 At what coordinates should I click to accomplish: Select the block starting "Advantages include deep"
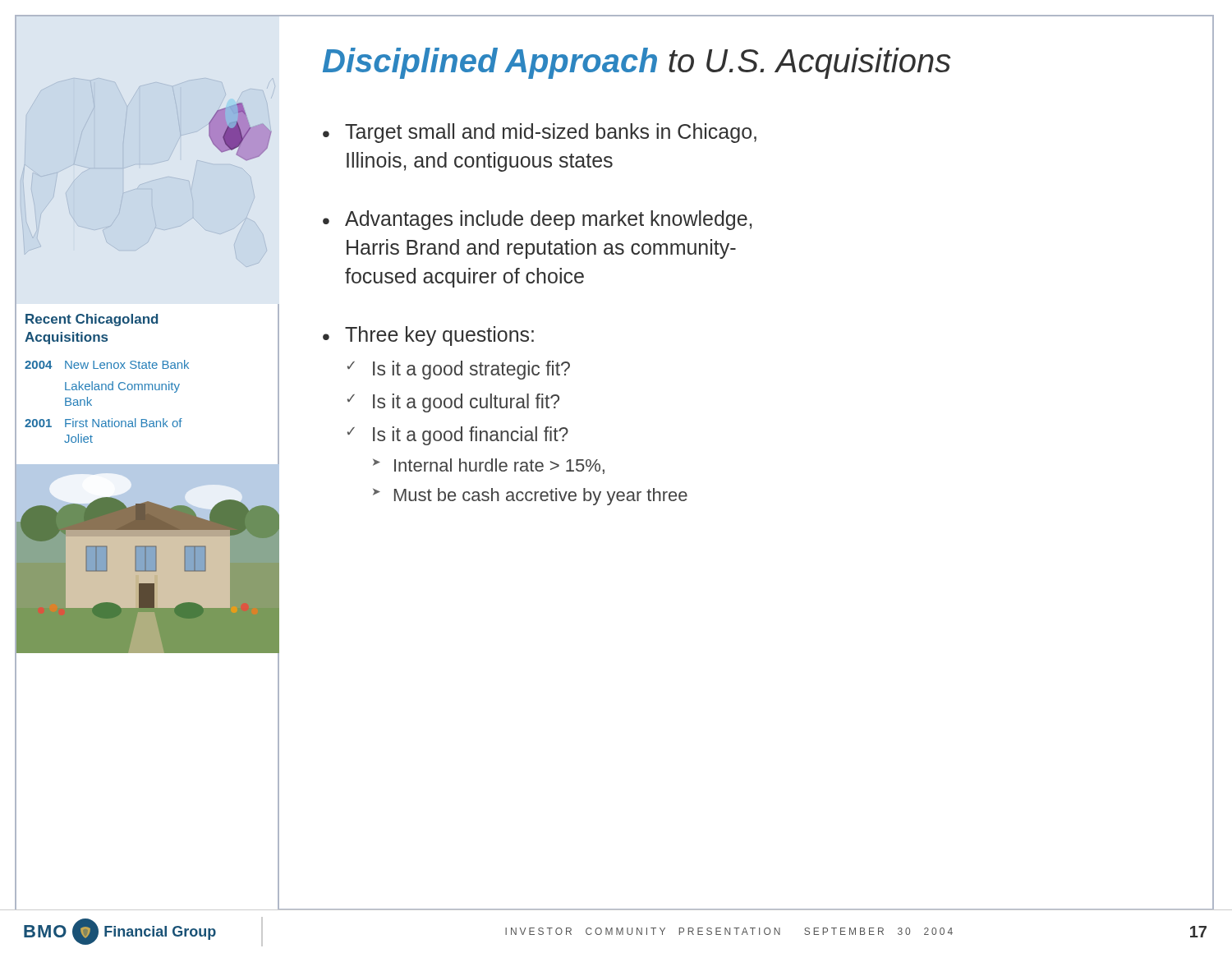[x=549, y=247]
